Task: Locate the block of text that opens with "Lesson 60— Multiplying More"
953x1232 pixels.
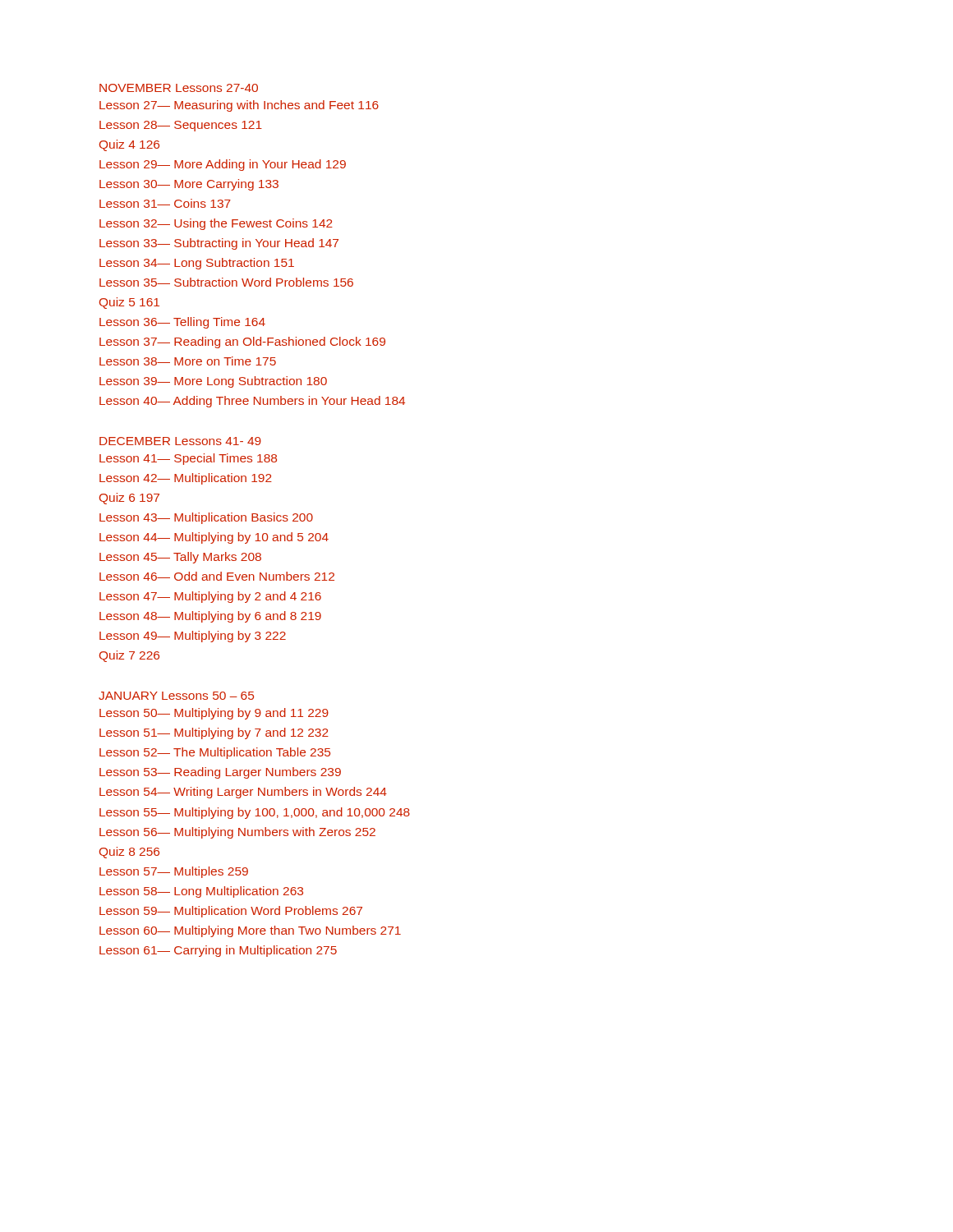Action: tap(386, 930)
